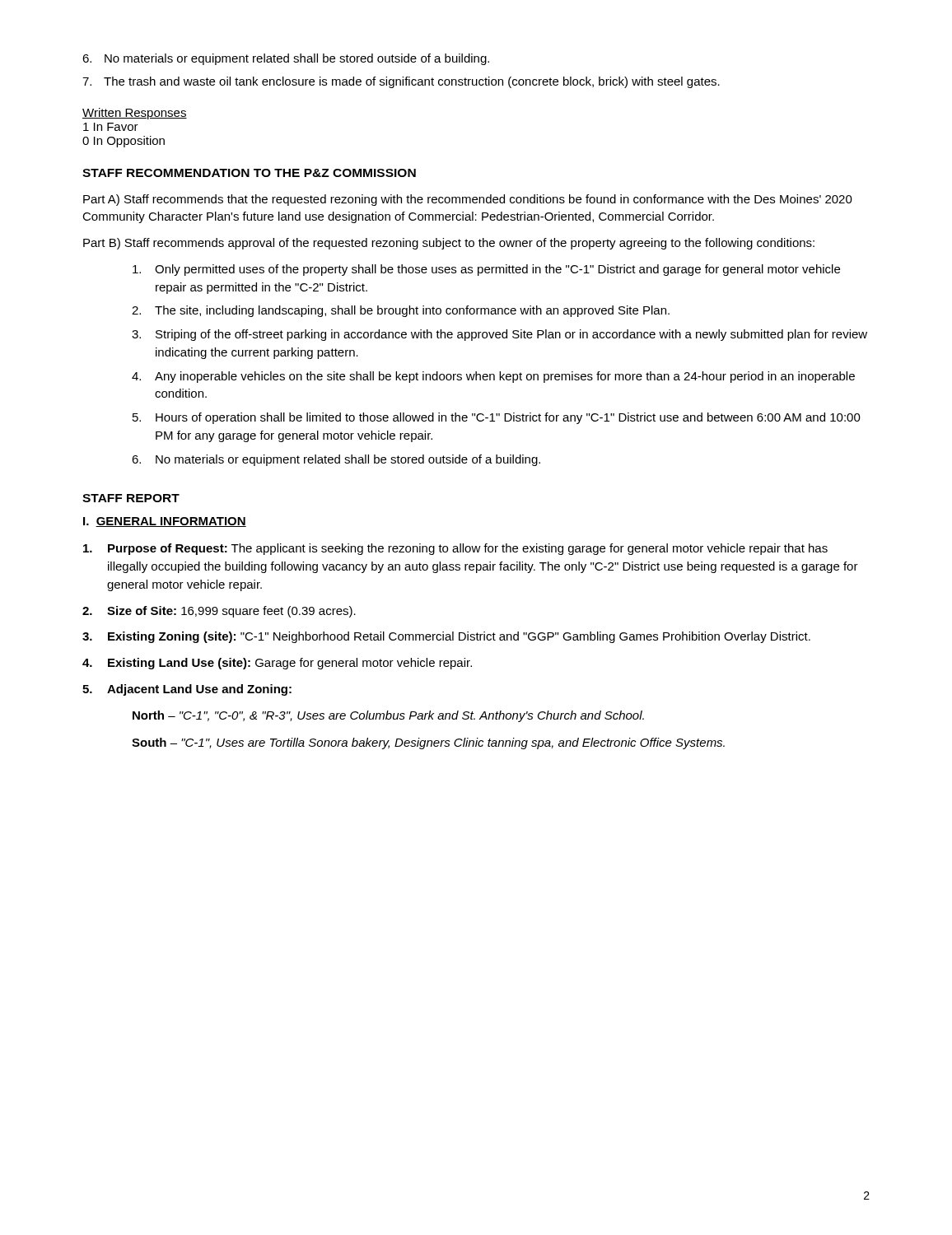Locate the text block that reads "Part A) Staff"
Screen dimensions: 1235x952
pyautogui.click(x=467, y=207)
